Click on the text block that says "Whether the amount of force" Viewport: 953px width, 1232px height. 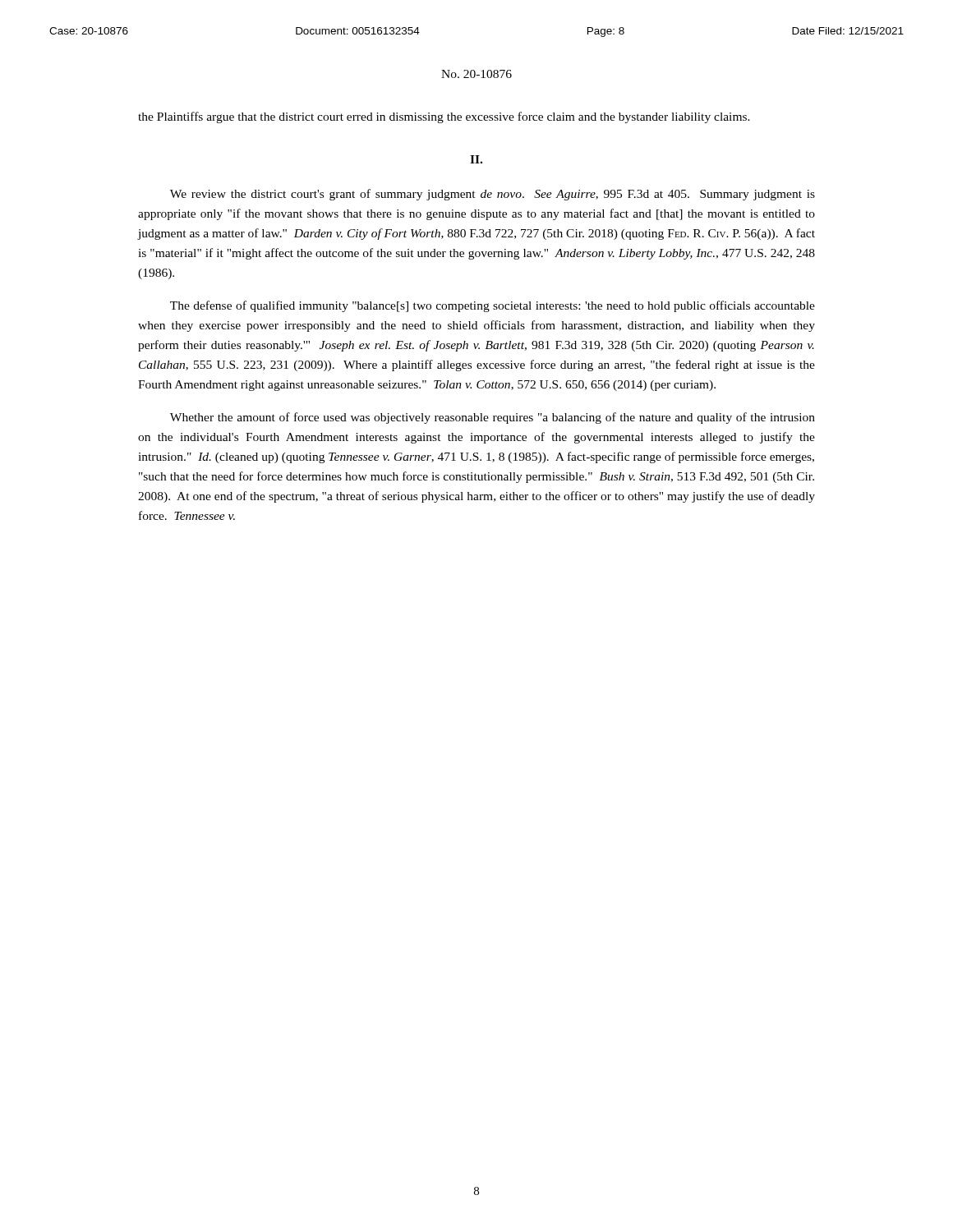tap(476, 466)
